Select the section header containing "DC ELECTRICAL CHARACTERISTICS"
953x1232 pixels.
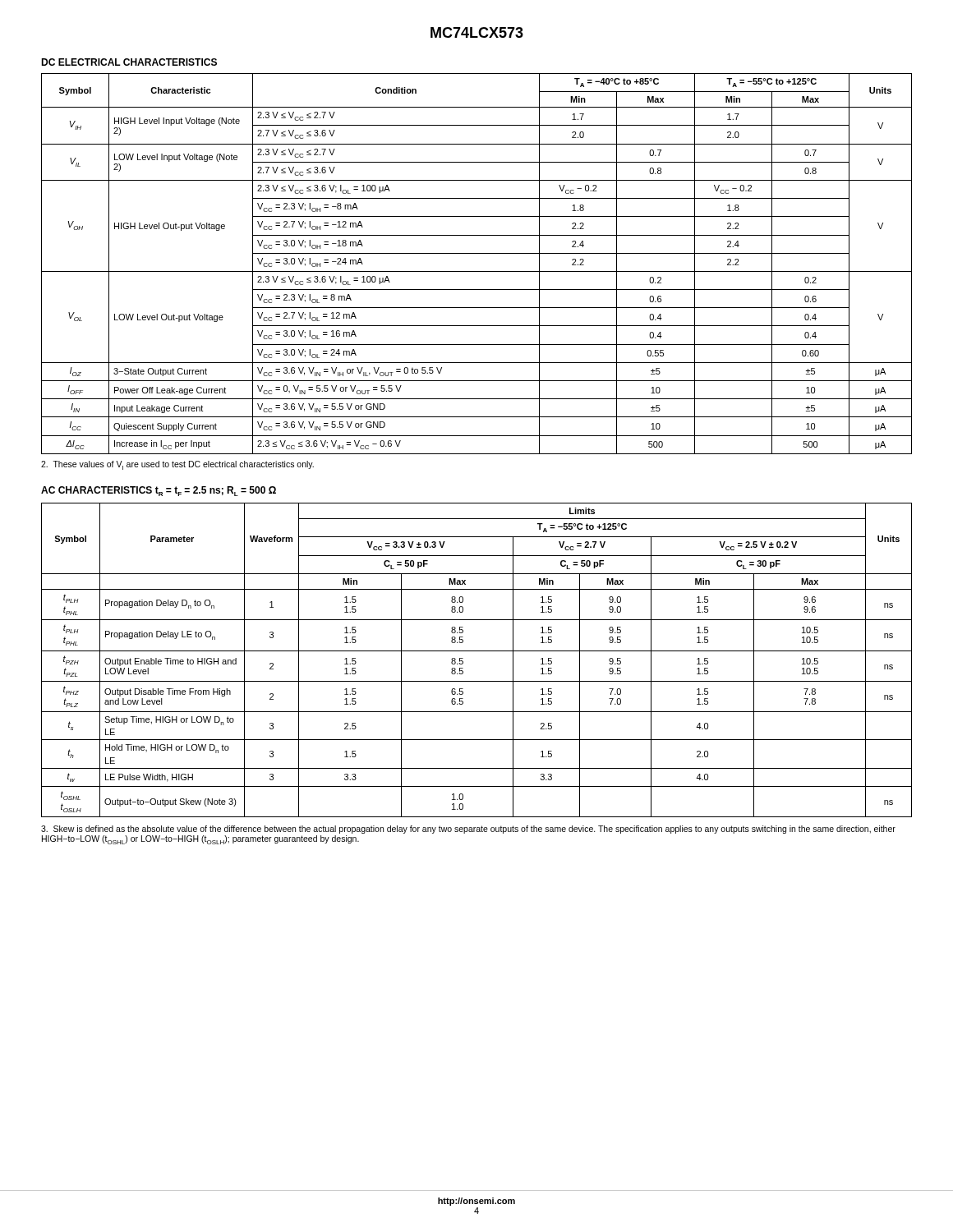(129, 62)
